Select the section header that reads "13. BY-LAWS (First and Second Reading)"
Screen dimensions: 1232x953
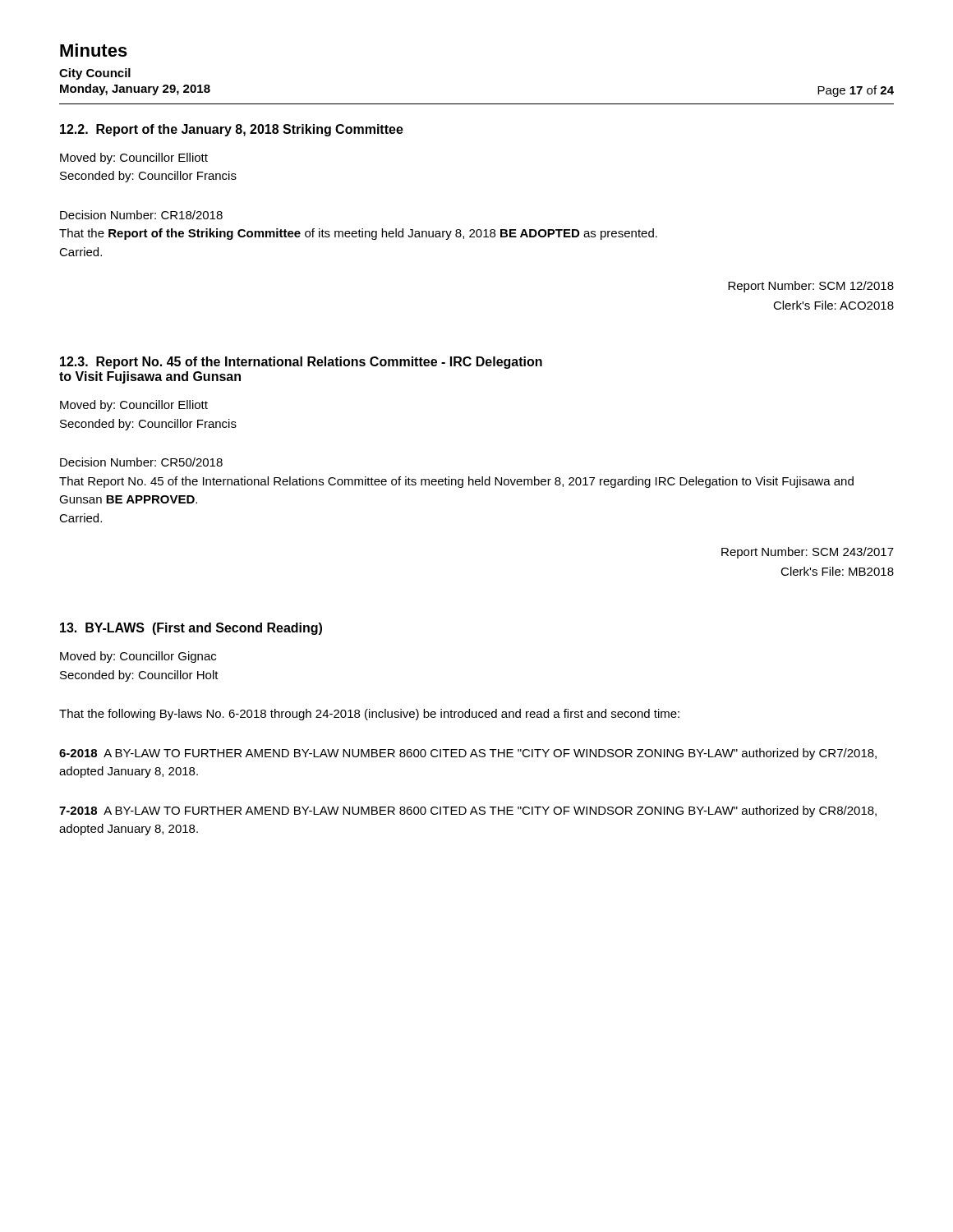[191, 628]
